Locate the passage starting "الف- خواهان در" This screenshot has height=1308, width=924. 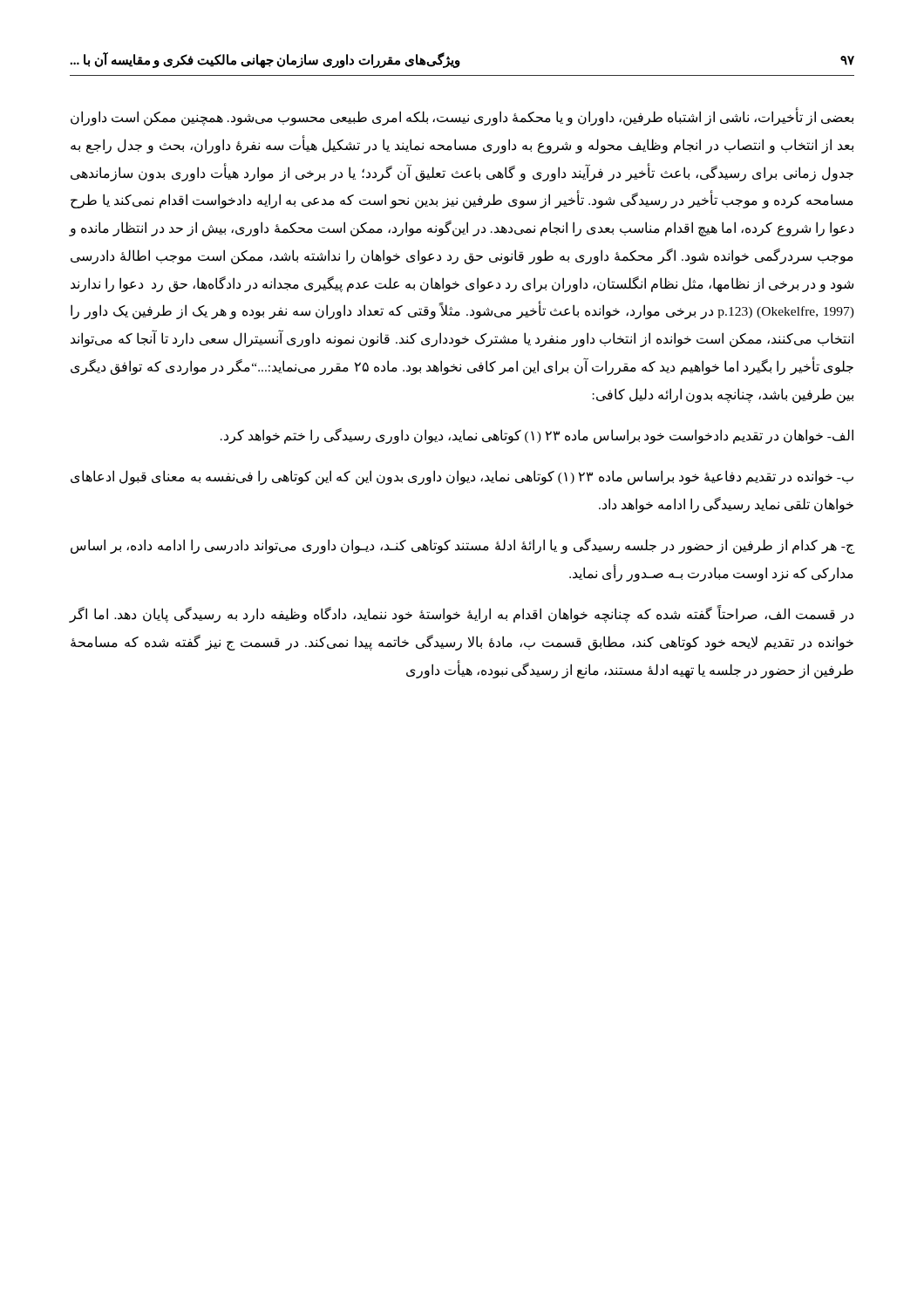click(462, 436)
